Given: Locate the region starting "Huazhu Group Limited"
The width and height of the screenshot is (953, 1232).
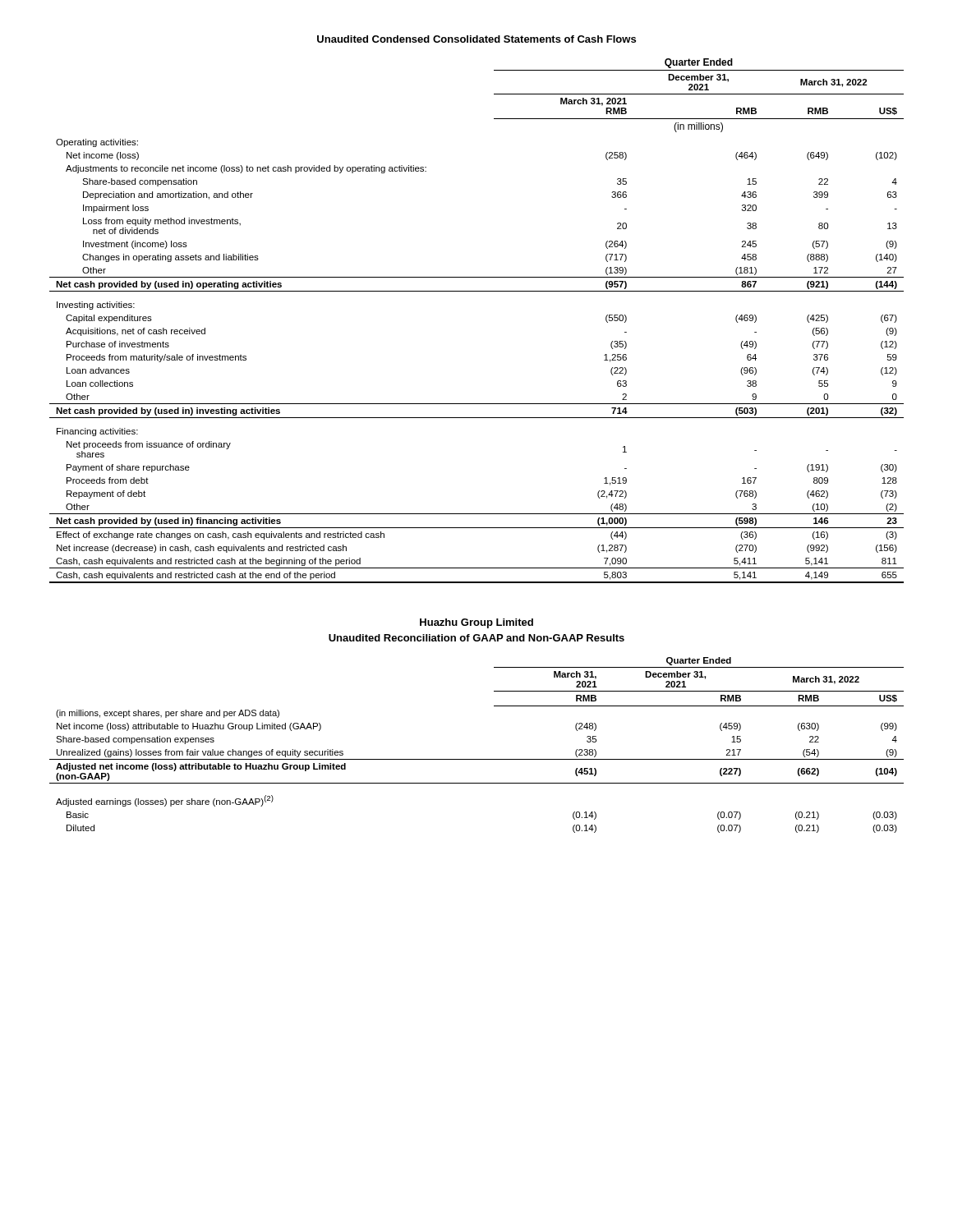Looking at the screenshot, I should [476, 622].
